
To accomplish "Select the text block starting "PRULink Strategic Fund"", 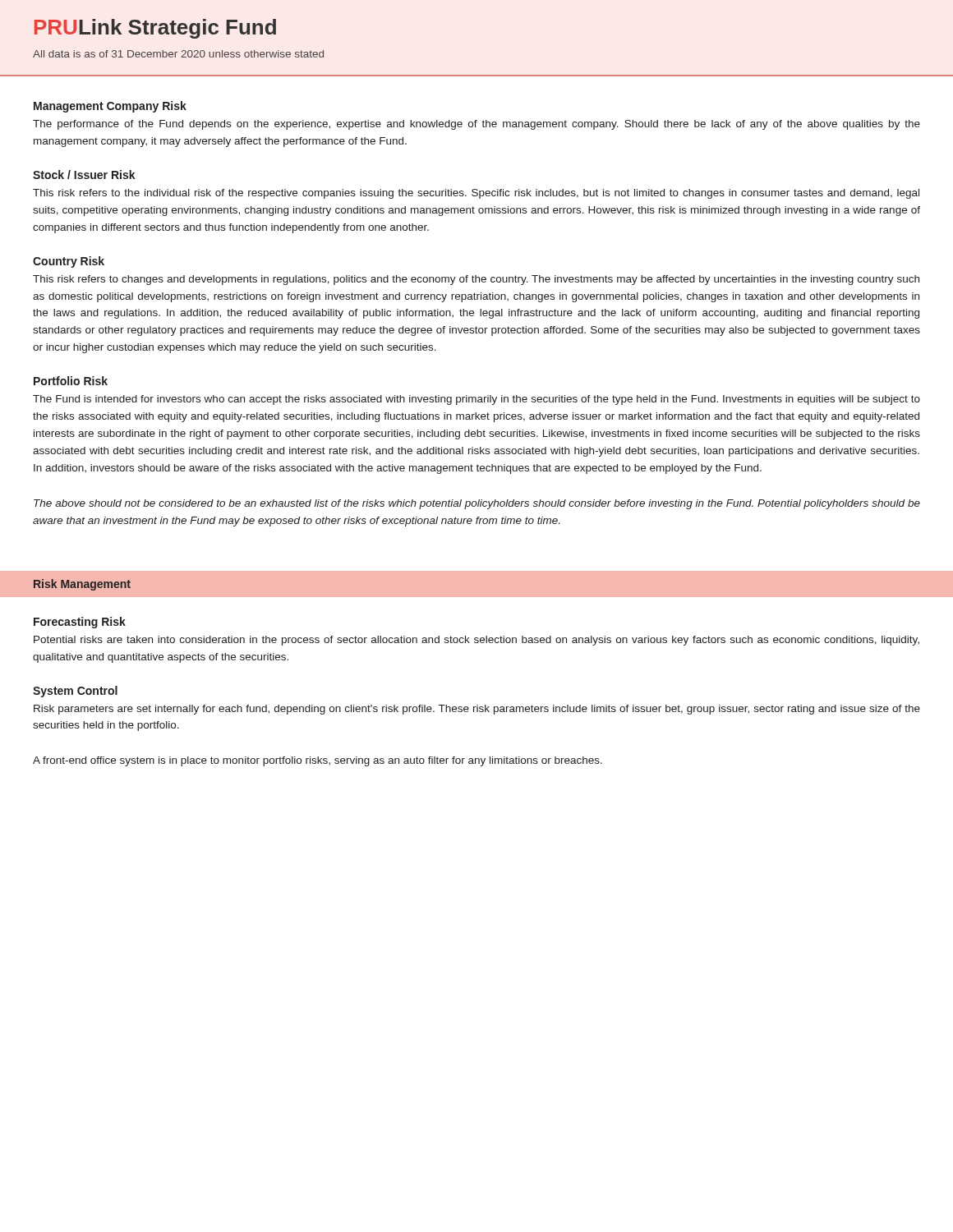I will click(155, 27).
